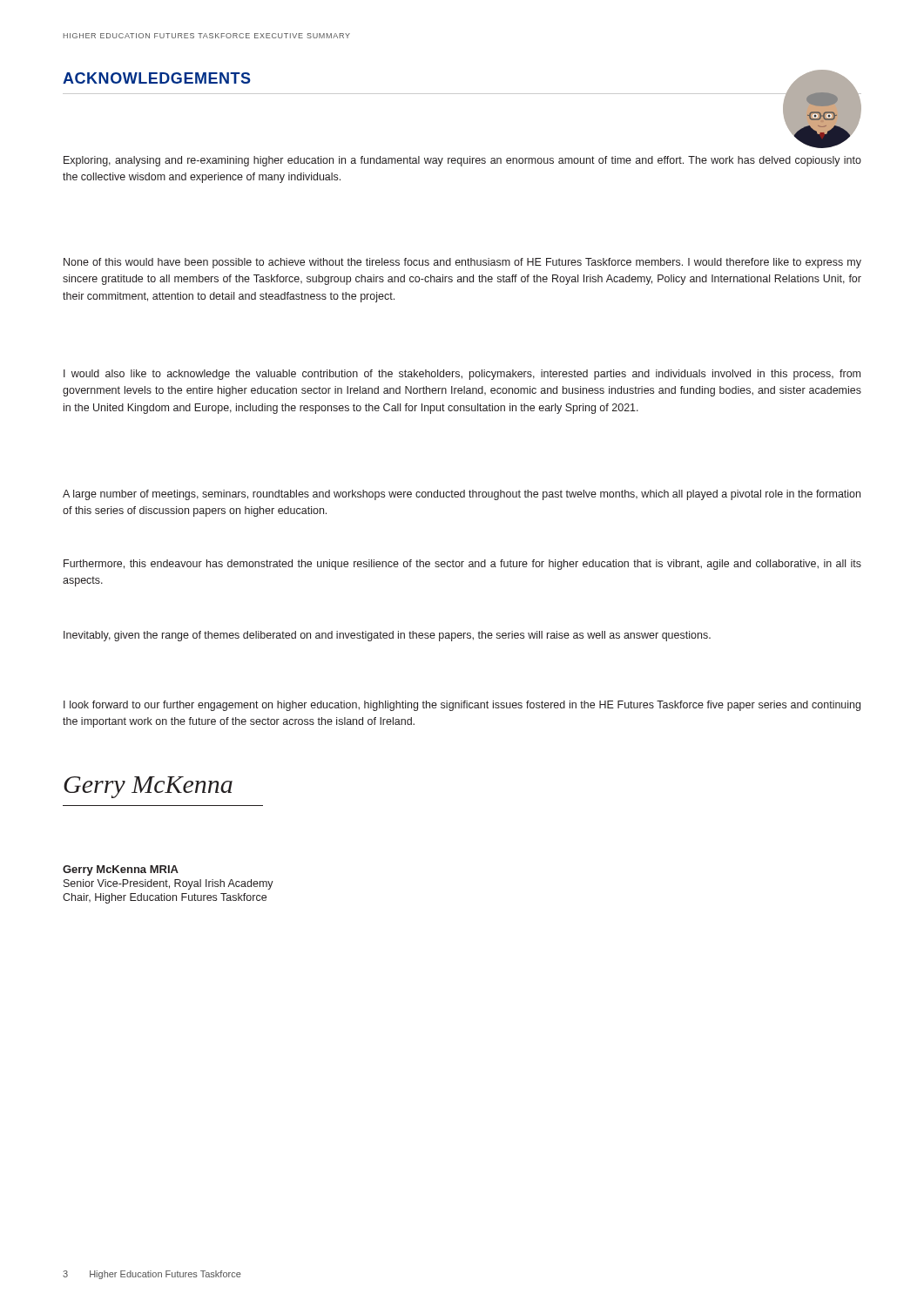924x1307 pixels.
Task: Find the illustration
Action: click(163, 792)
